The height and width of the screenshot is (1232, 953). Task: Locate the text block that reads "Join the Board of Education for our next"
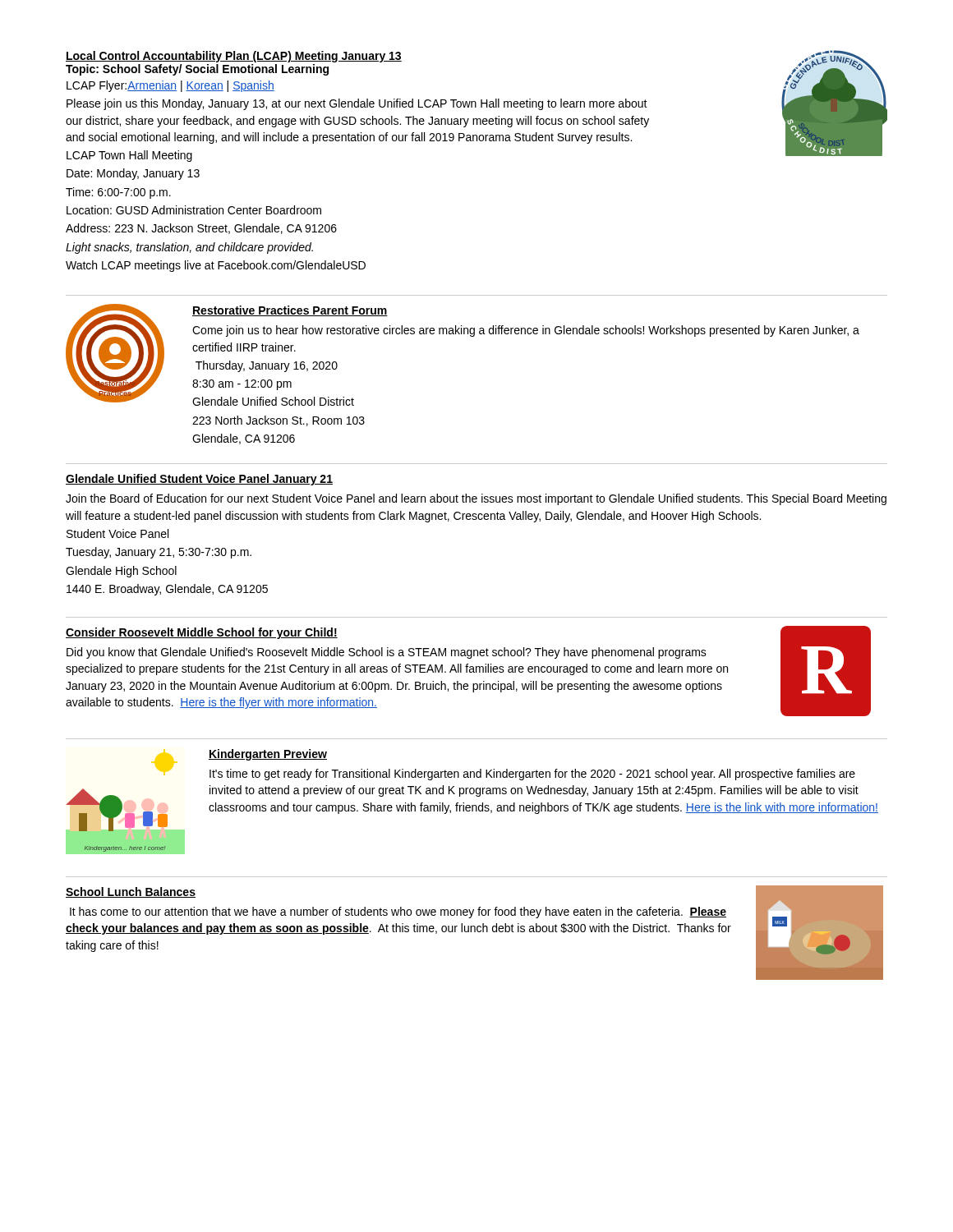pos(476,499)
